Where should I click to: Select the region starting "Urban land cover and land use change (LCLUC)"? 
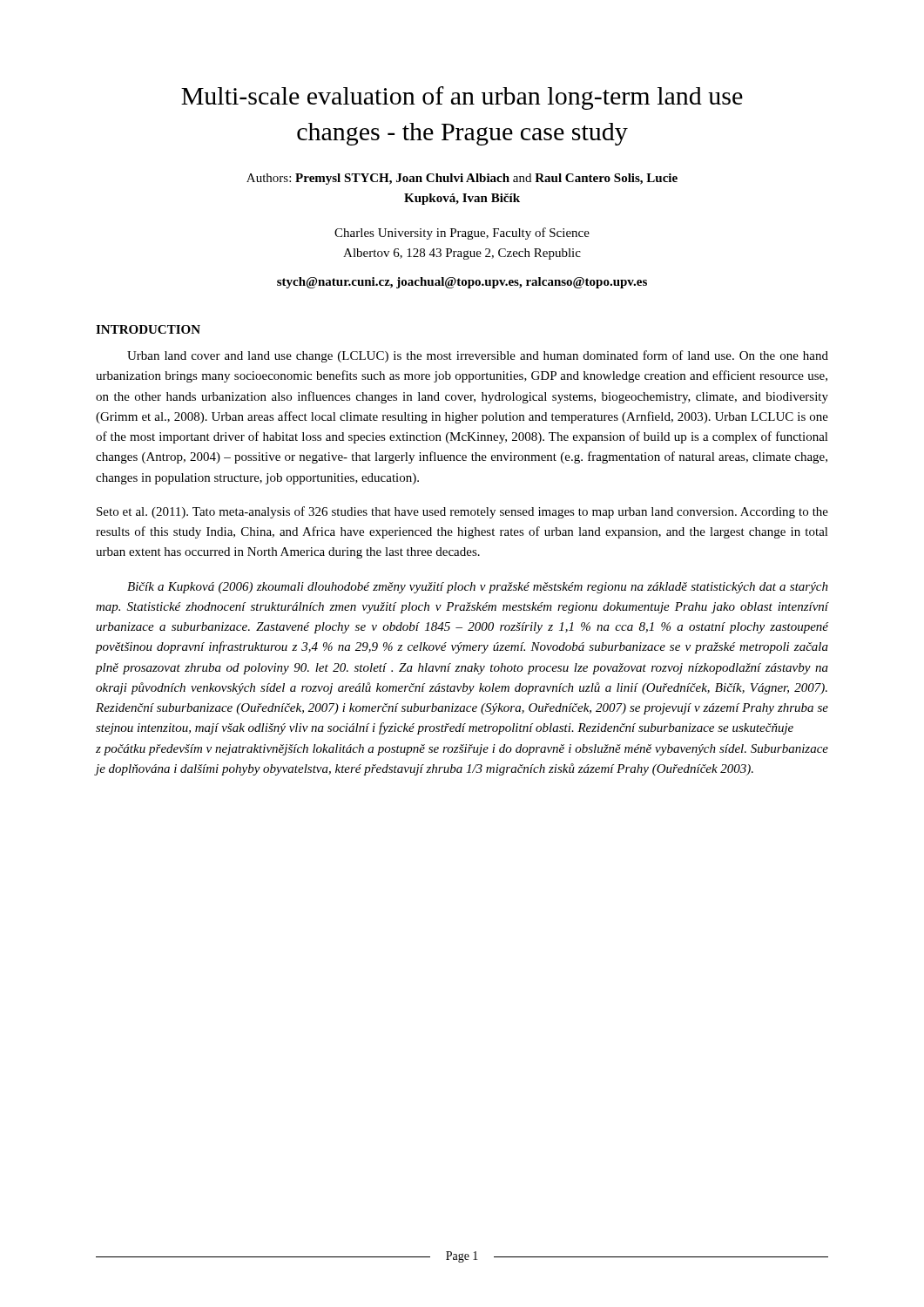tap(462, 416)
